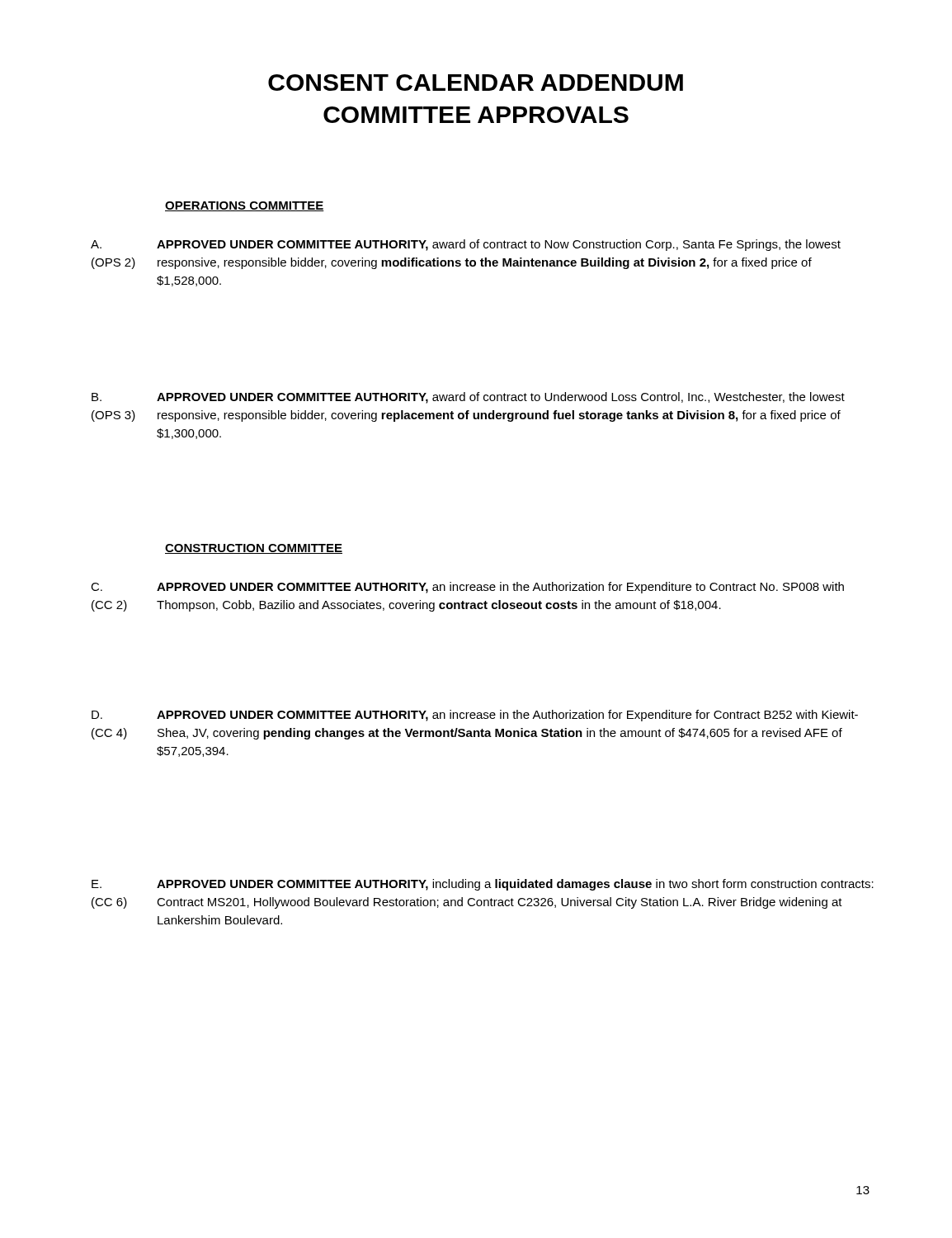Where does it say "CONSENT CALENDAR ADDENDUMCOMMITTEE APPROVALS"?
The image size is (952, 1238).
click(x=476, y=98)
